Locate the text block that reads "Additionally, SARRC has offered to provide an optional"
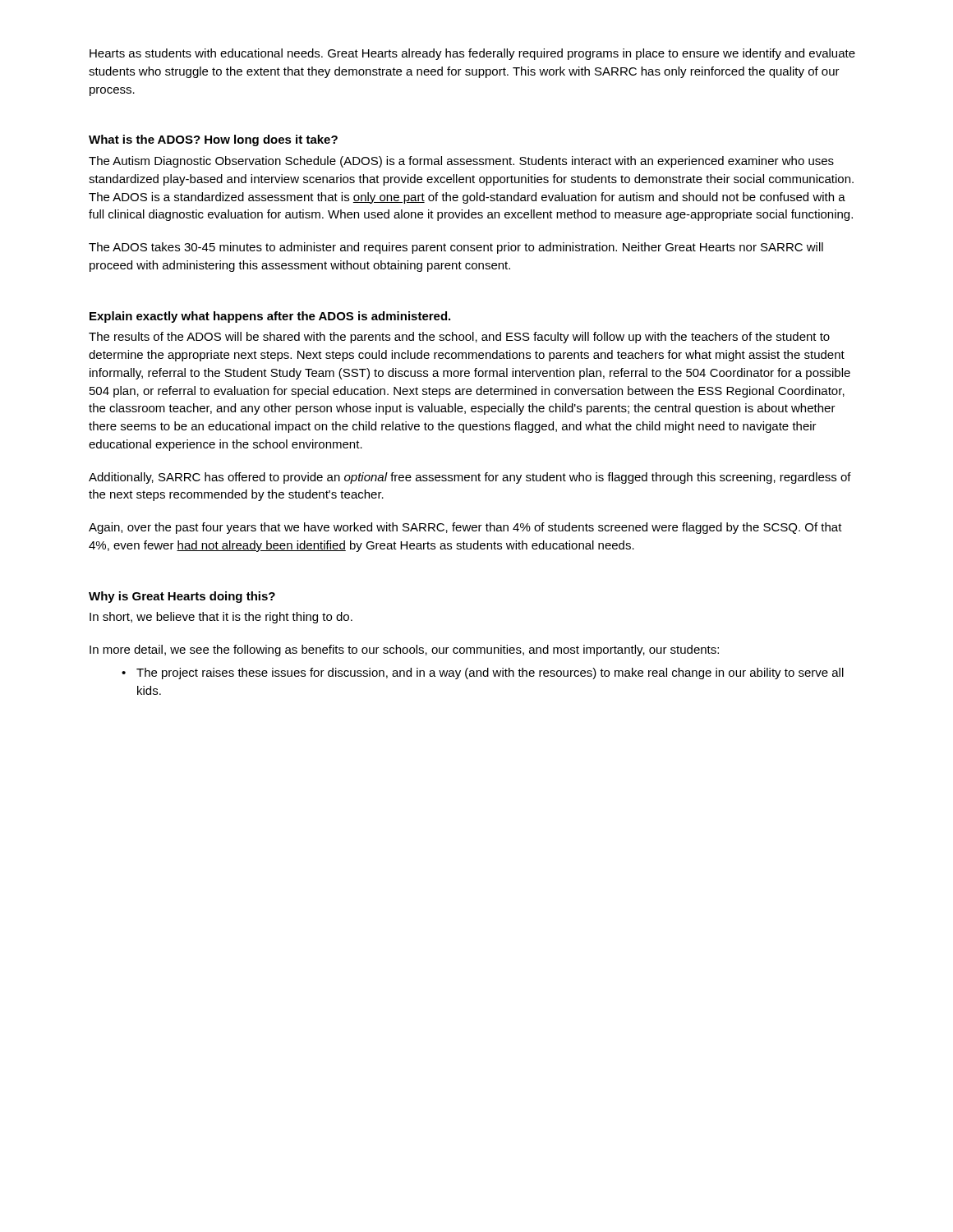Viewport: 953px width, 1232px height. (470, 485)
